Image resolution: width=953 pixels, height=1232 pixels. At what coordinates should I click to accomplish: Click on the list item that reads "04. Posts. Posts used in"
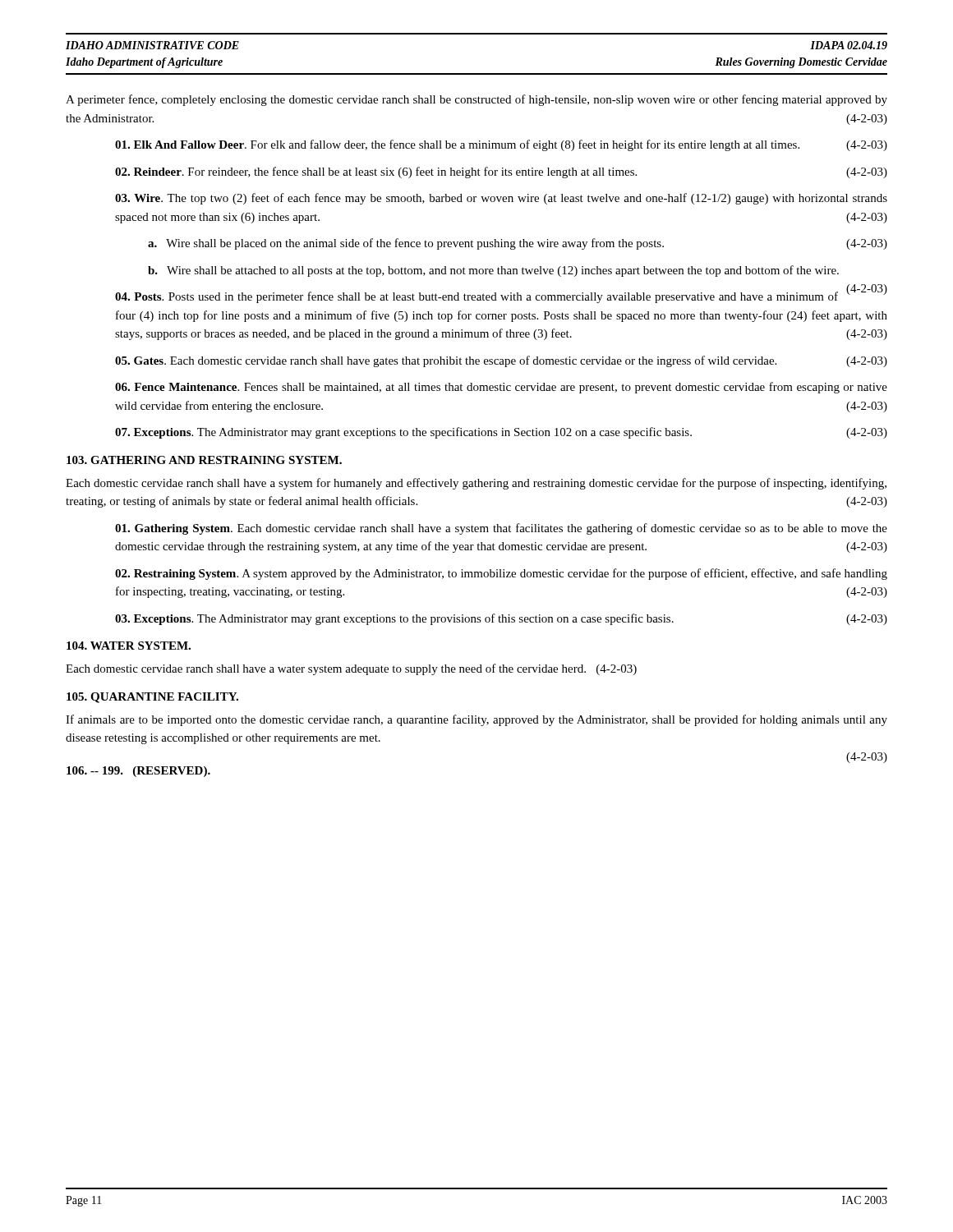(x=501, y=316)
